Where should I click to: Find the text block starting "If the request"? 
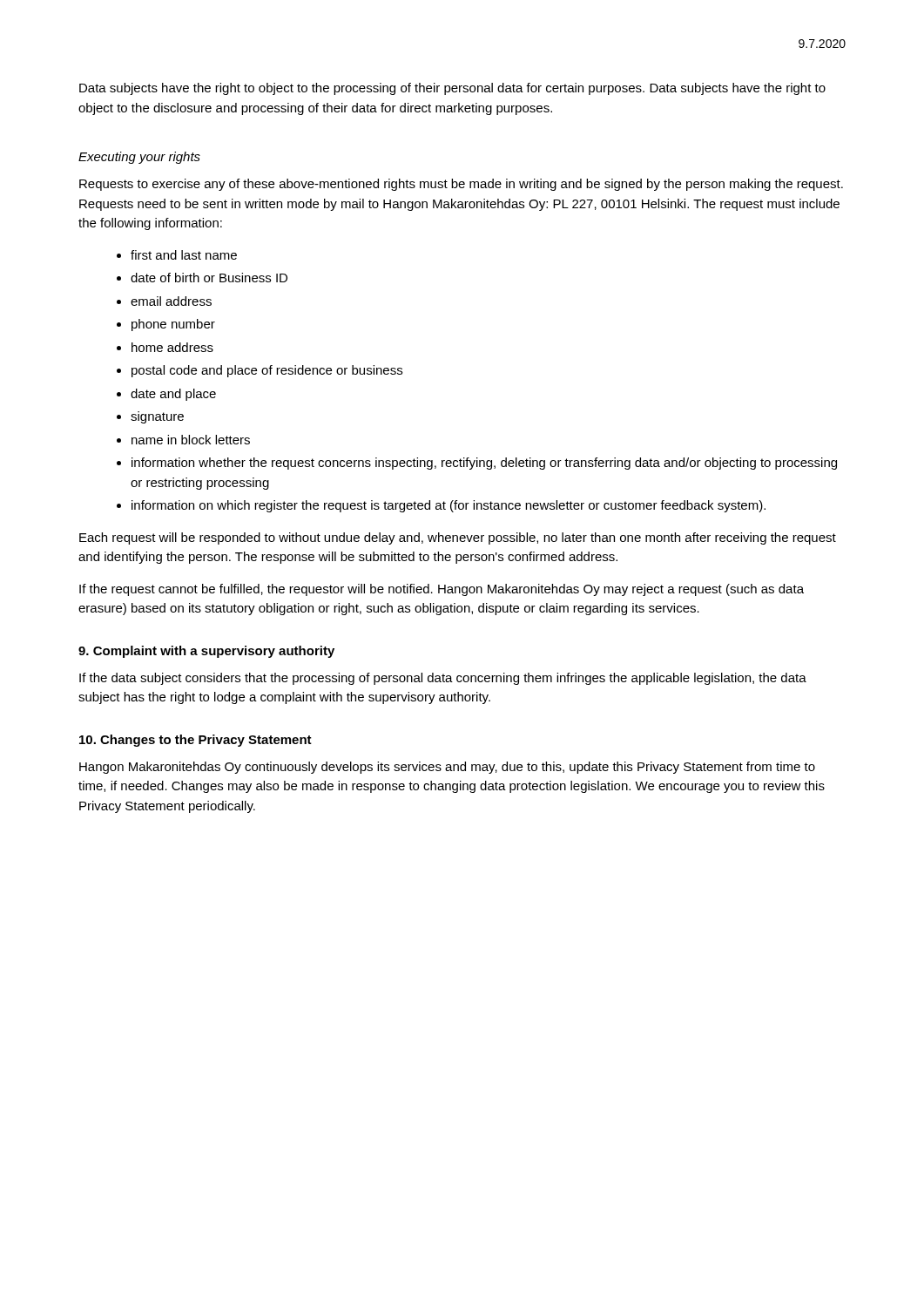click(462, 599)
